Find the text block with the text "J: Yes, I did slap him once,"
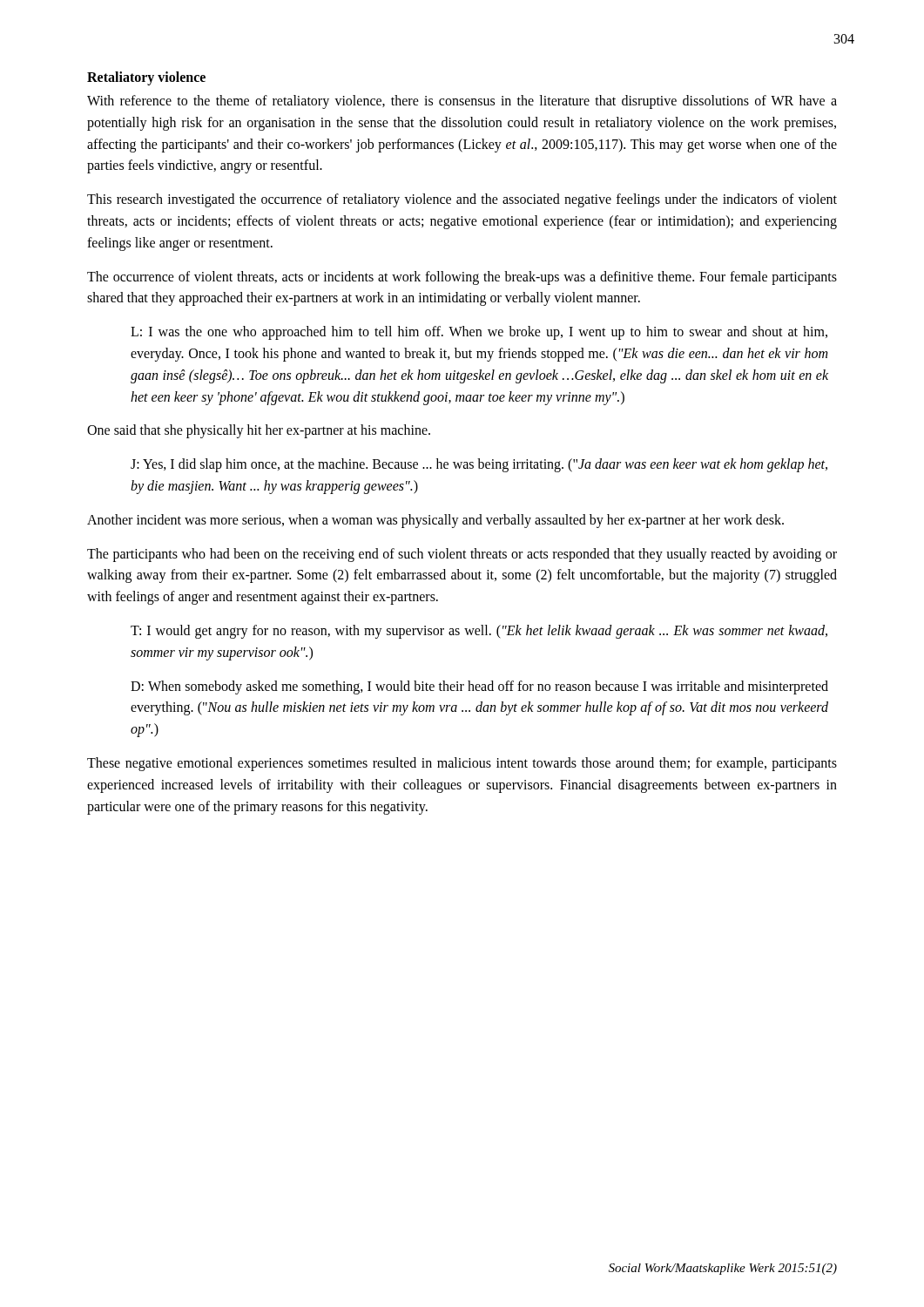924x1307 pixels. coord(479,475)
